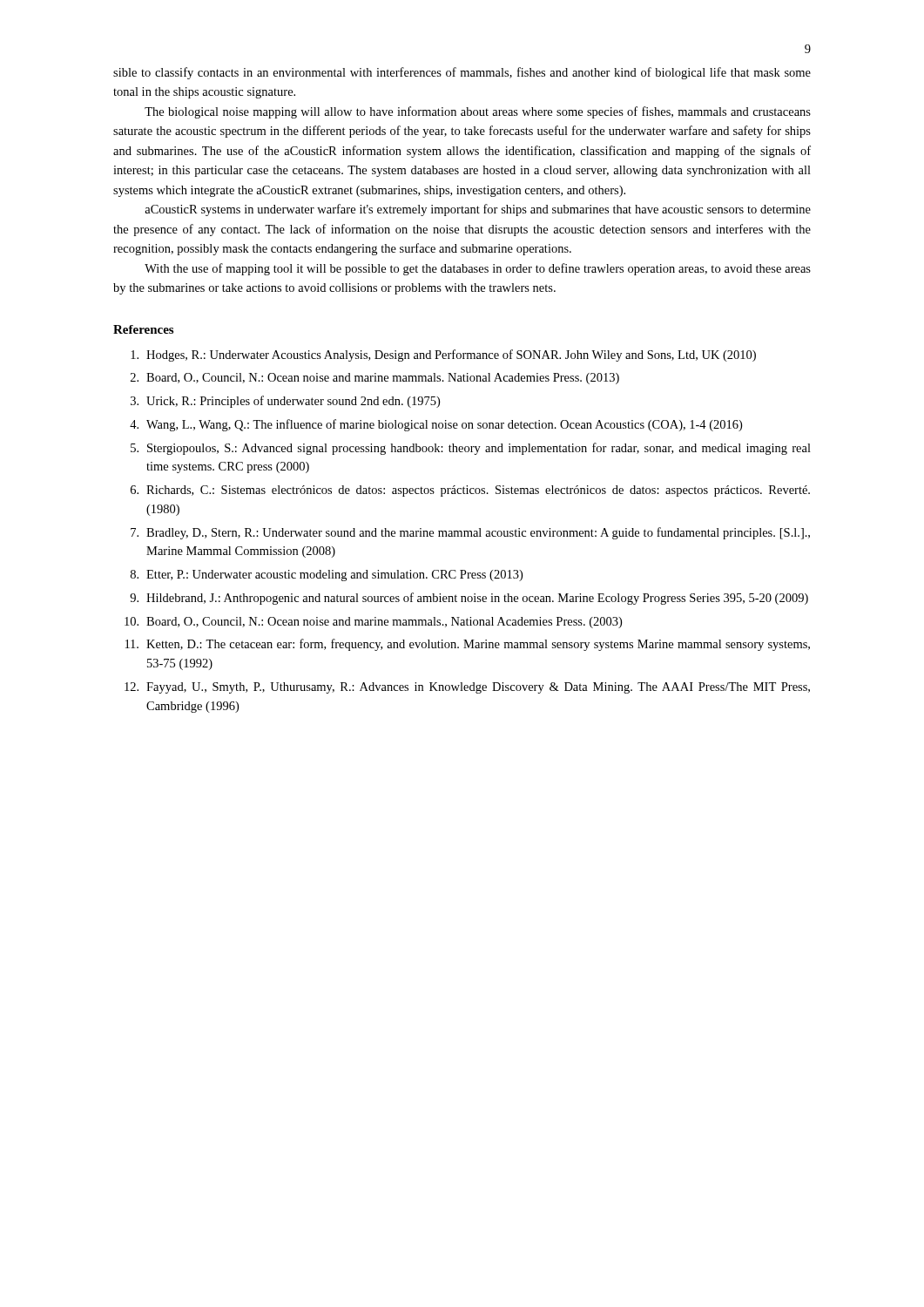Locate the text block starting "10.Board, O., Council, N.: Ocean noise and marine"

[462, 622]
